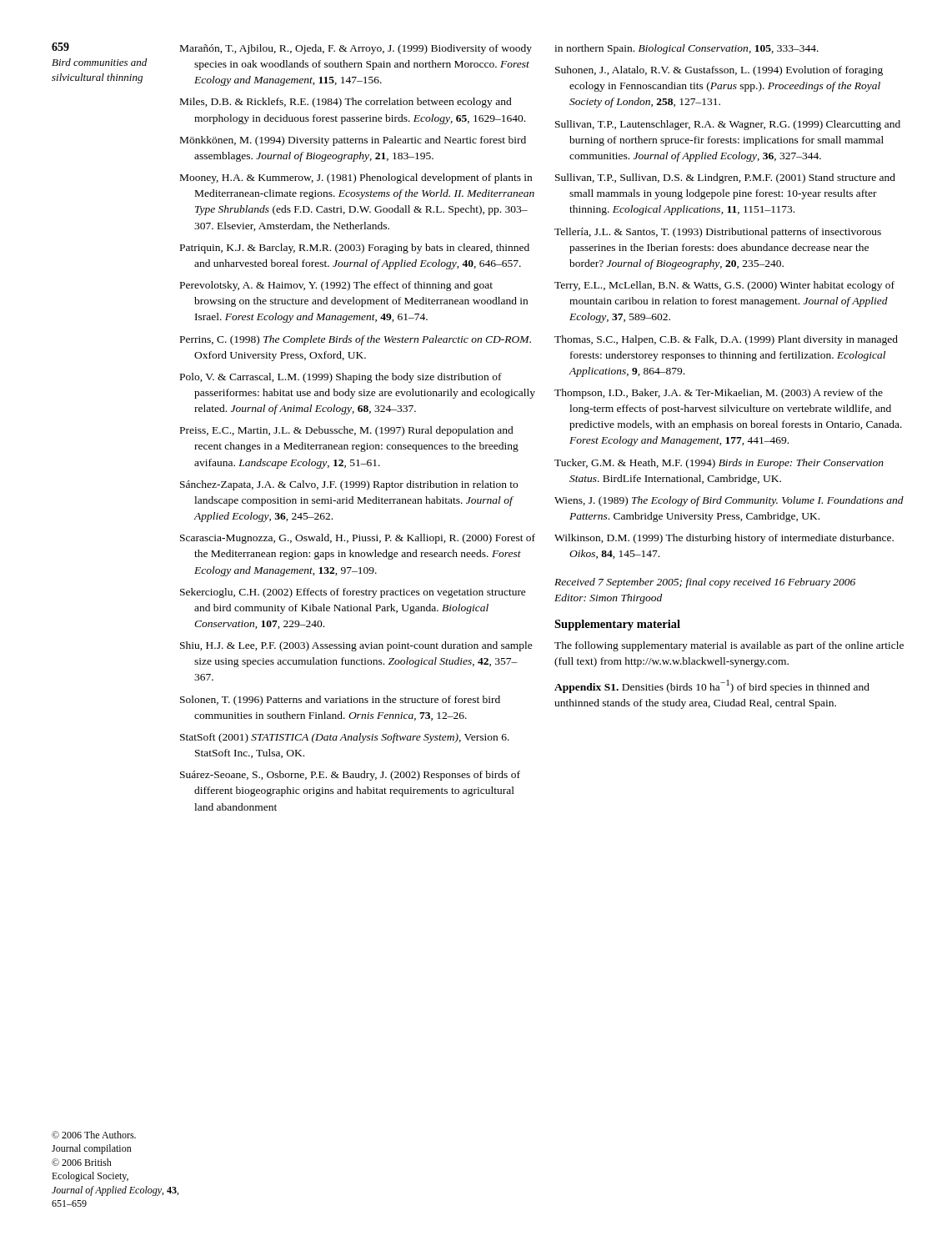Screen dimensions: 1251x952
Task: Locate the list item that says "Scarascia-Mugnozza, G., Oswald, H., Piussi,"
Action: (x=357, y=554)
